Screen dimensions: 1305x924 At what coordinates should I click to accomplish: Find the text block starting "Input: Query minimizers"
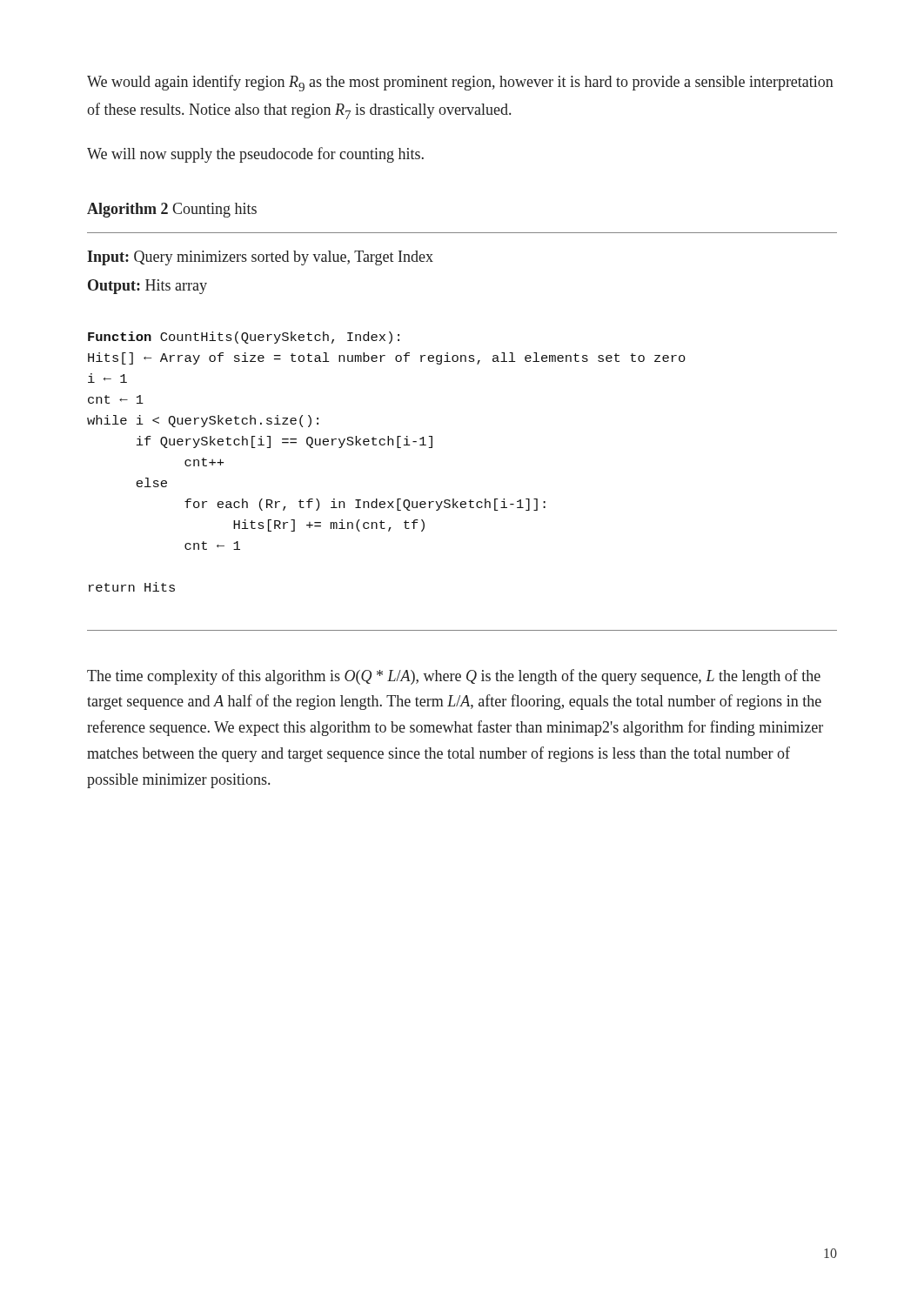[260, 257]
